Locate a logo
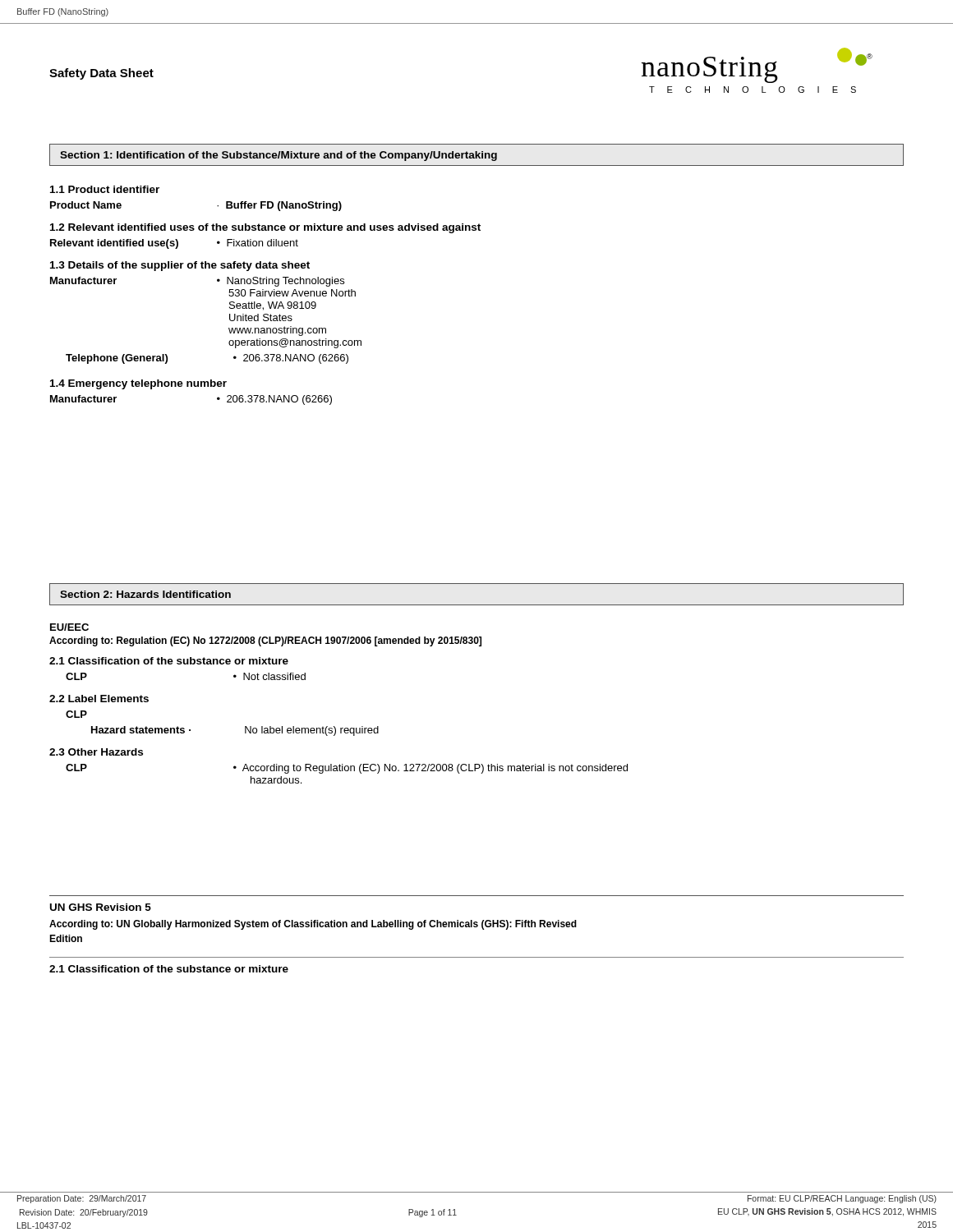The height and width of the screenshot is (1232, 953). coord(764,74)
